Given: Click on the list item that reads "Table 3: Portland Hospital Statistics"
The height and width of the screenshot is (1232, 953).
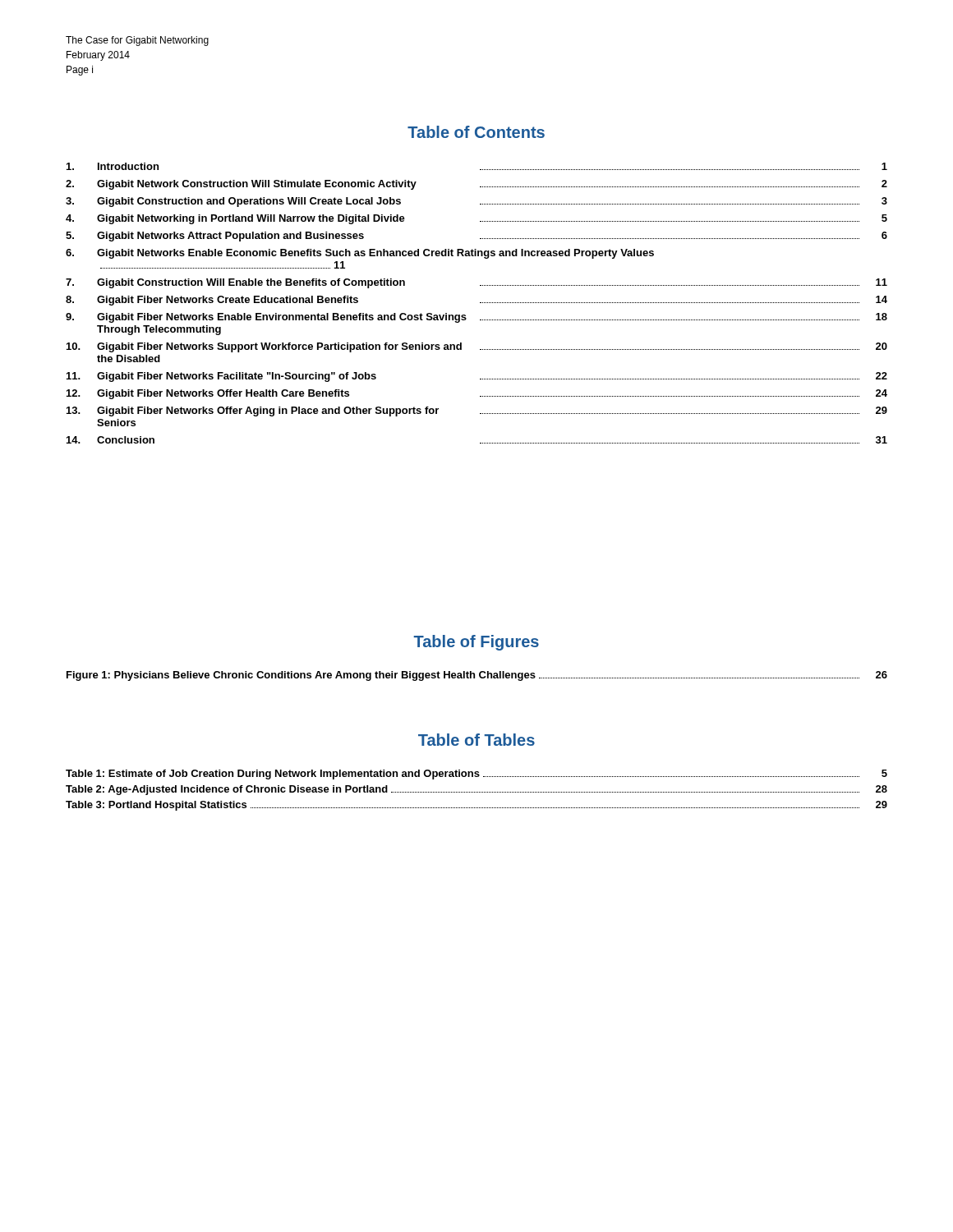Looking at the screenshot, I should (476, 804).
